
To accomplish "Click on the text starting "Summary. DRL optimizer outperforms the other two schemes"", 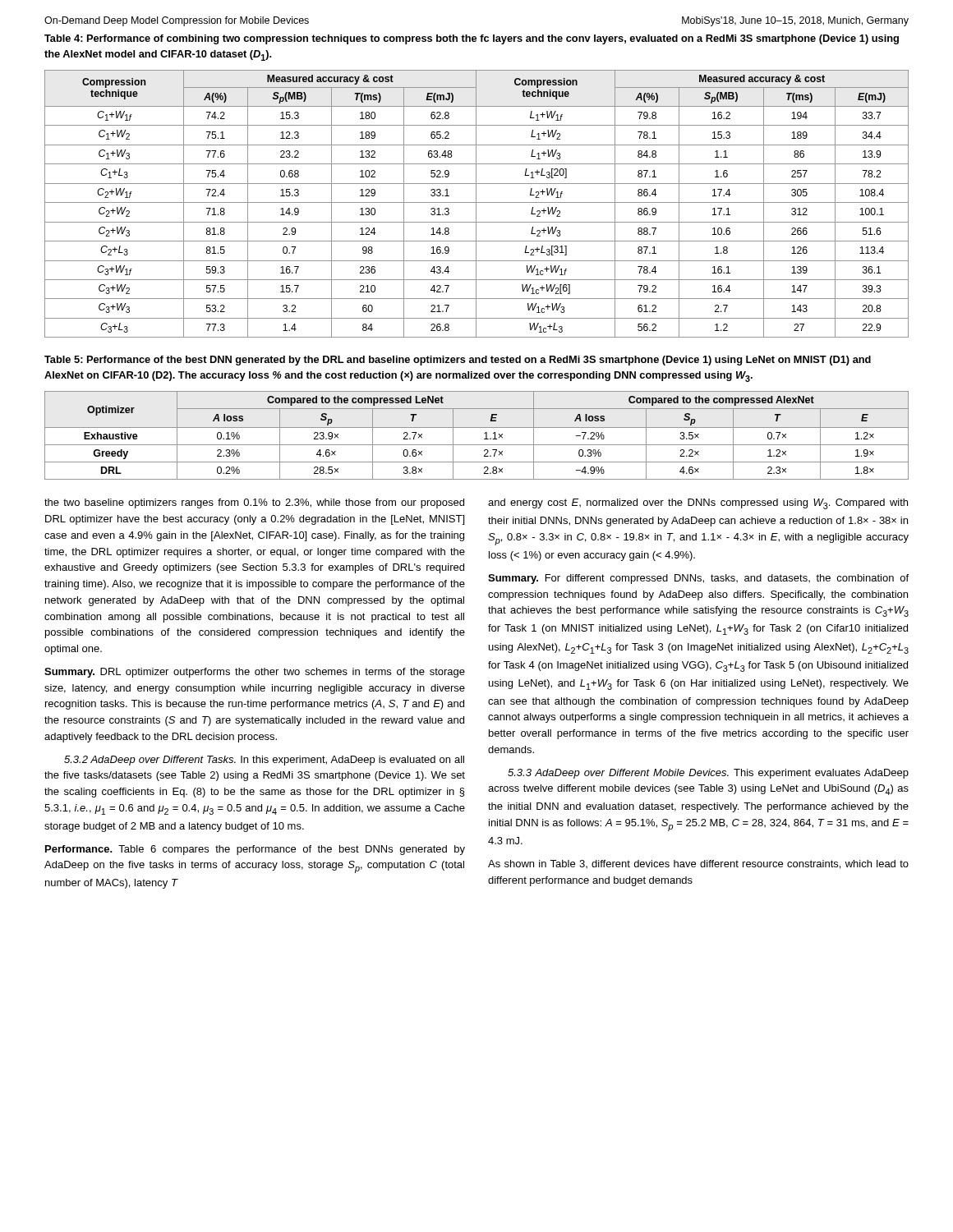I will click(255, 704).
